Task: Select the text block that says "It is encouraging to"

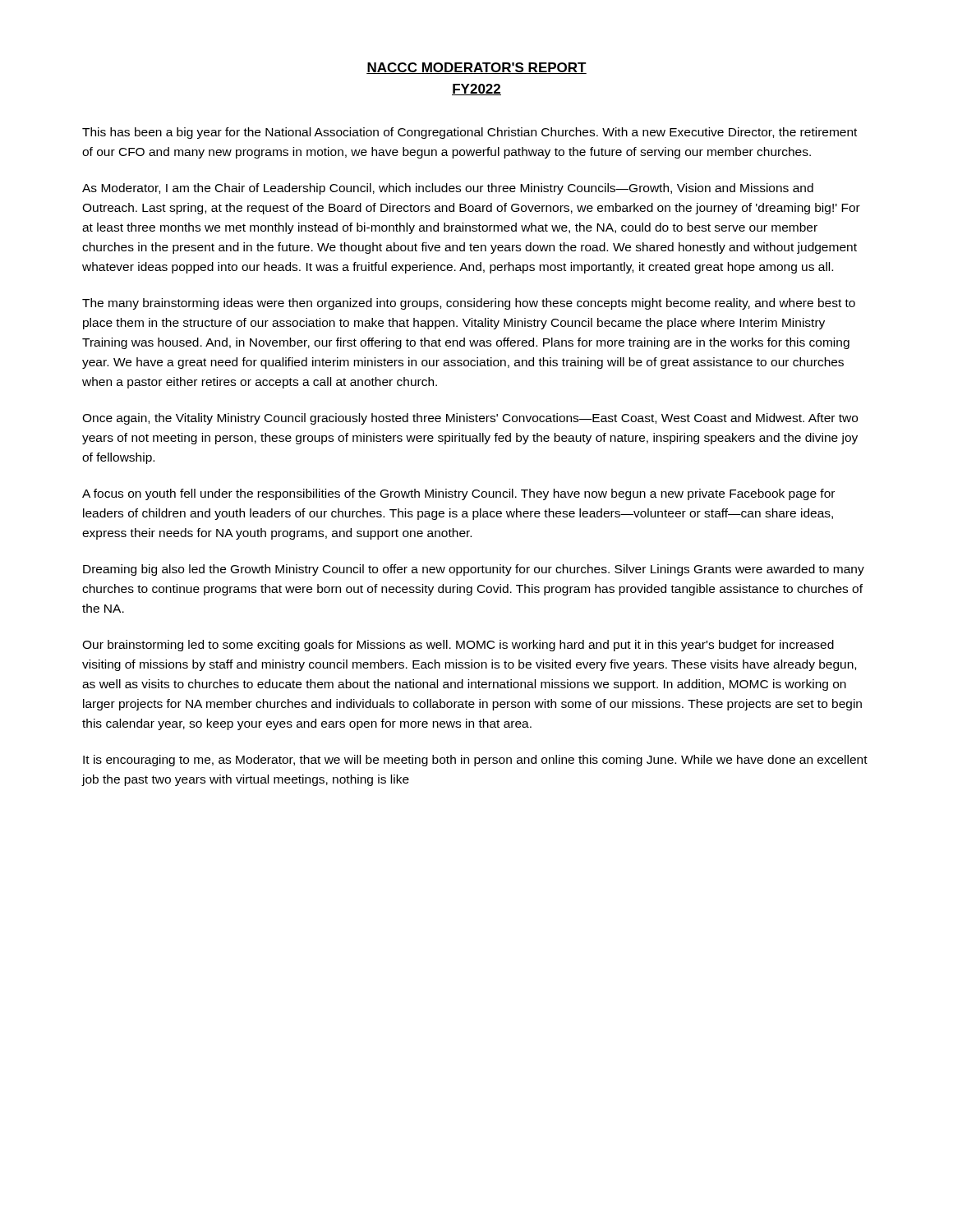Action: (475, 770)
